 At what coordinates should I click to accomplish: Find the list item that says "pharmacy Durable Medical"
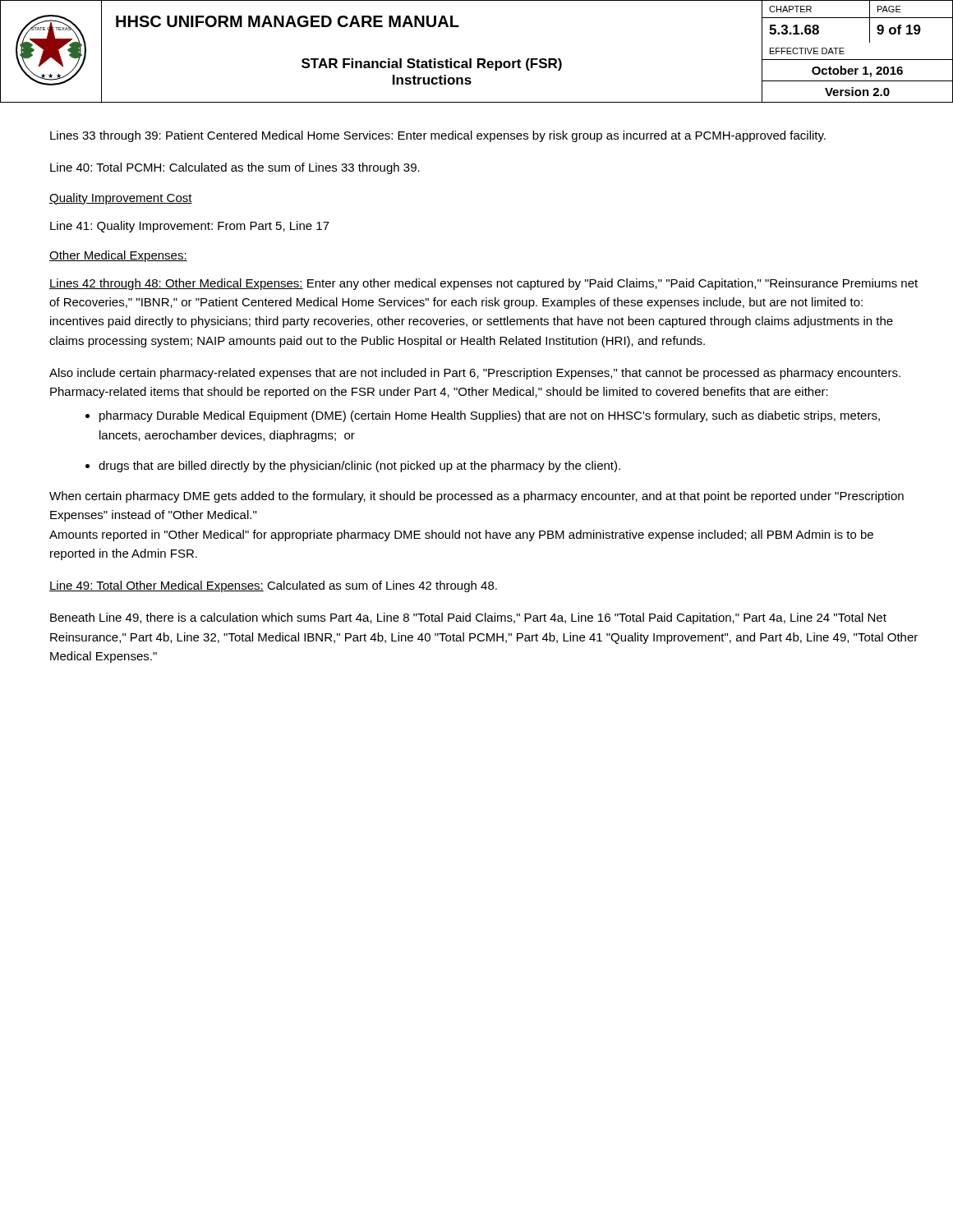tap(490, 425)
